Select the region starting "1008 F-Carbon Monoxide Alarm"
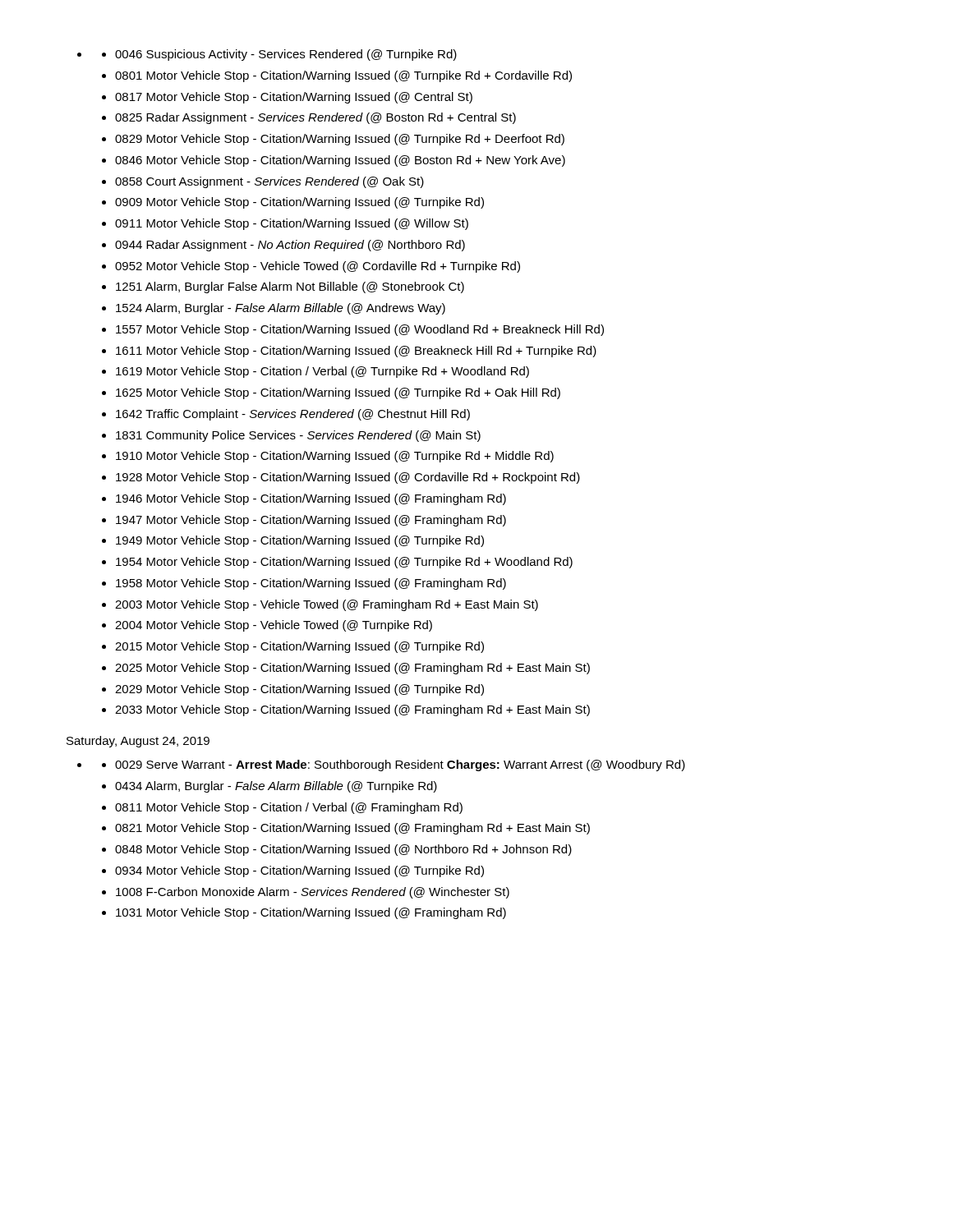This screenshot has height=1232, width=953. (312, 891)
